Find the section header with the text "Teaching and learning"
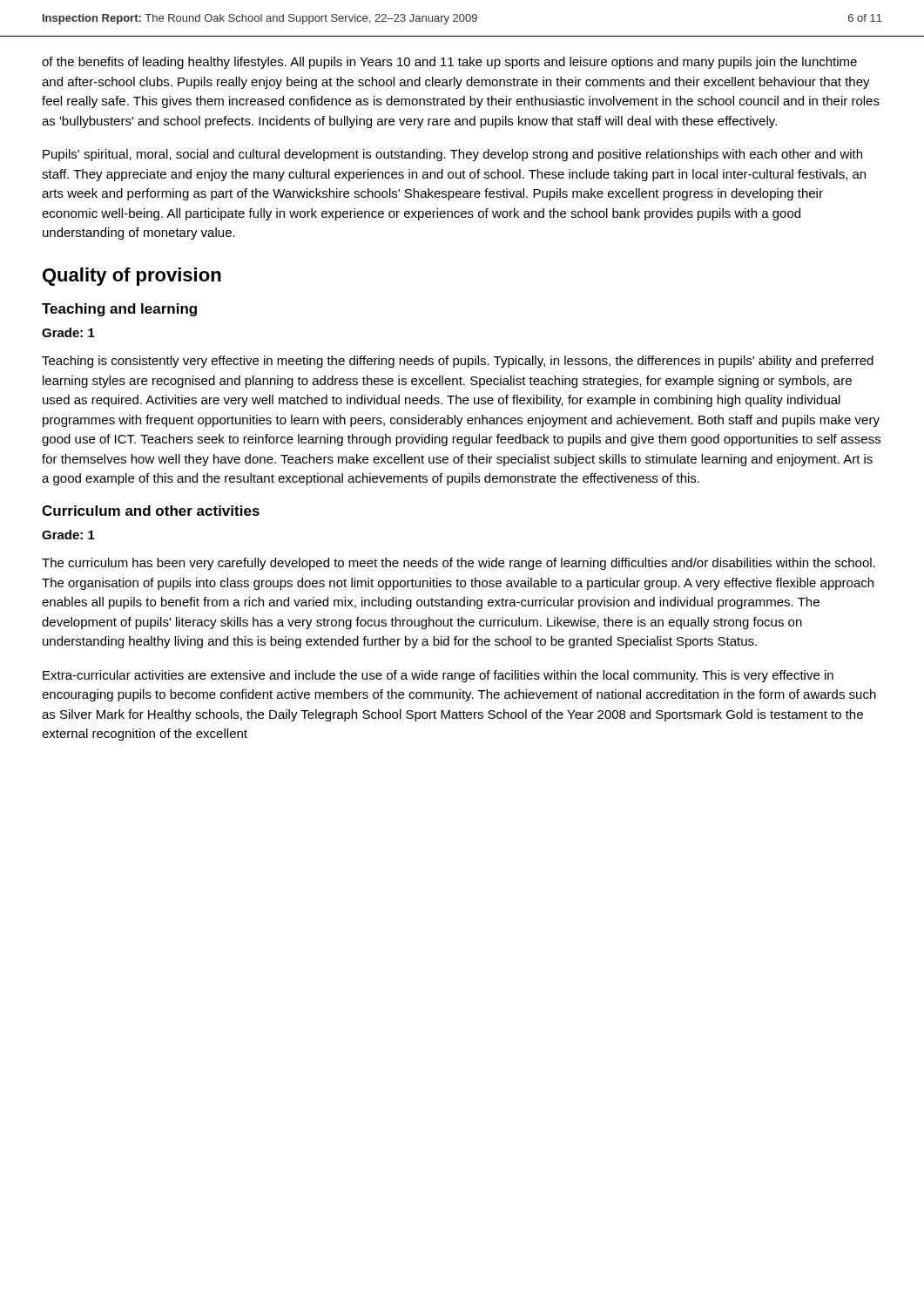Image resolution: width=924 pixels, height=1307 pixels. [x=119, y=310]
